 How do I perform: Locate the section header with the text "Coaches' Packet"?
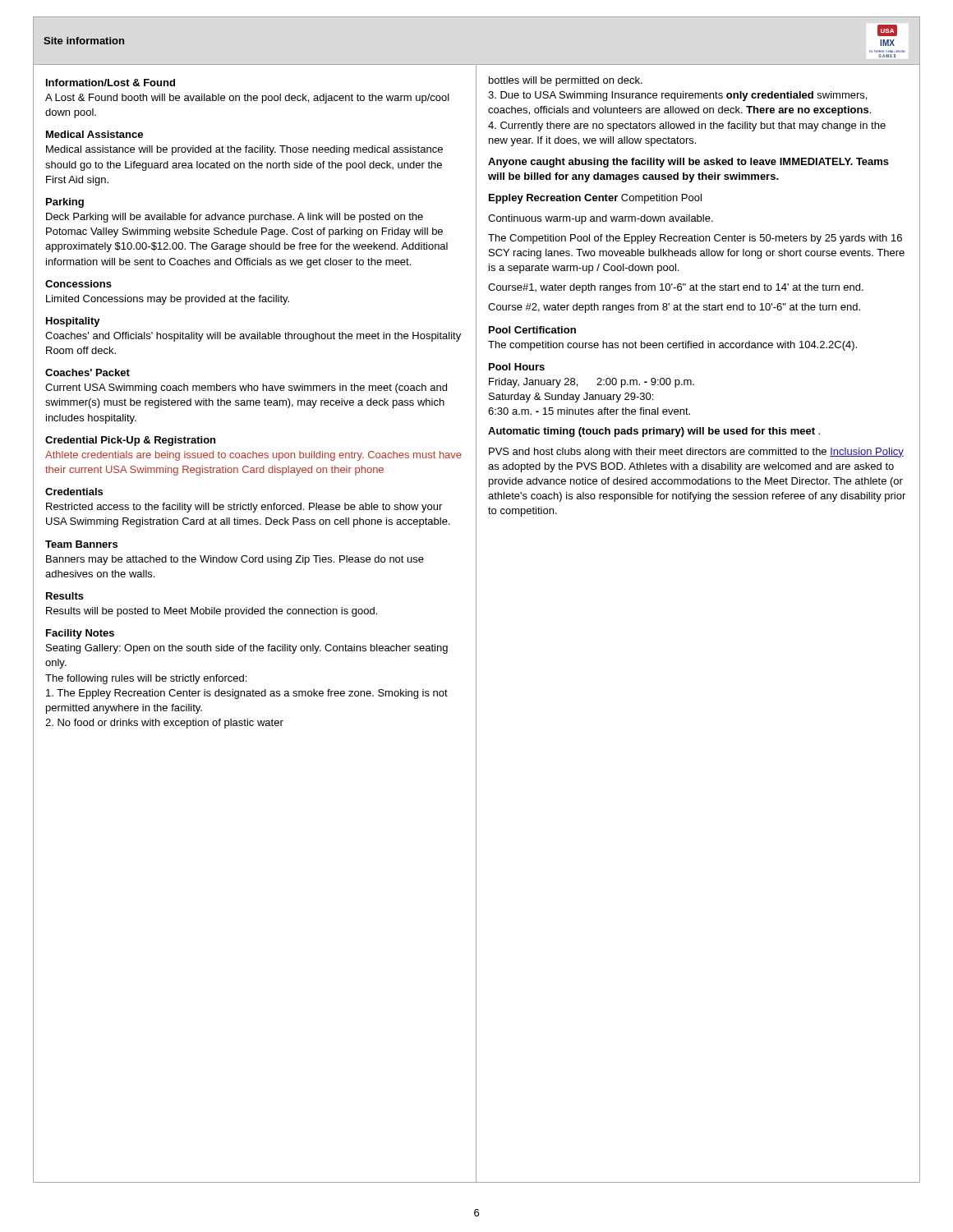[87, 373]
